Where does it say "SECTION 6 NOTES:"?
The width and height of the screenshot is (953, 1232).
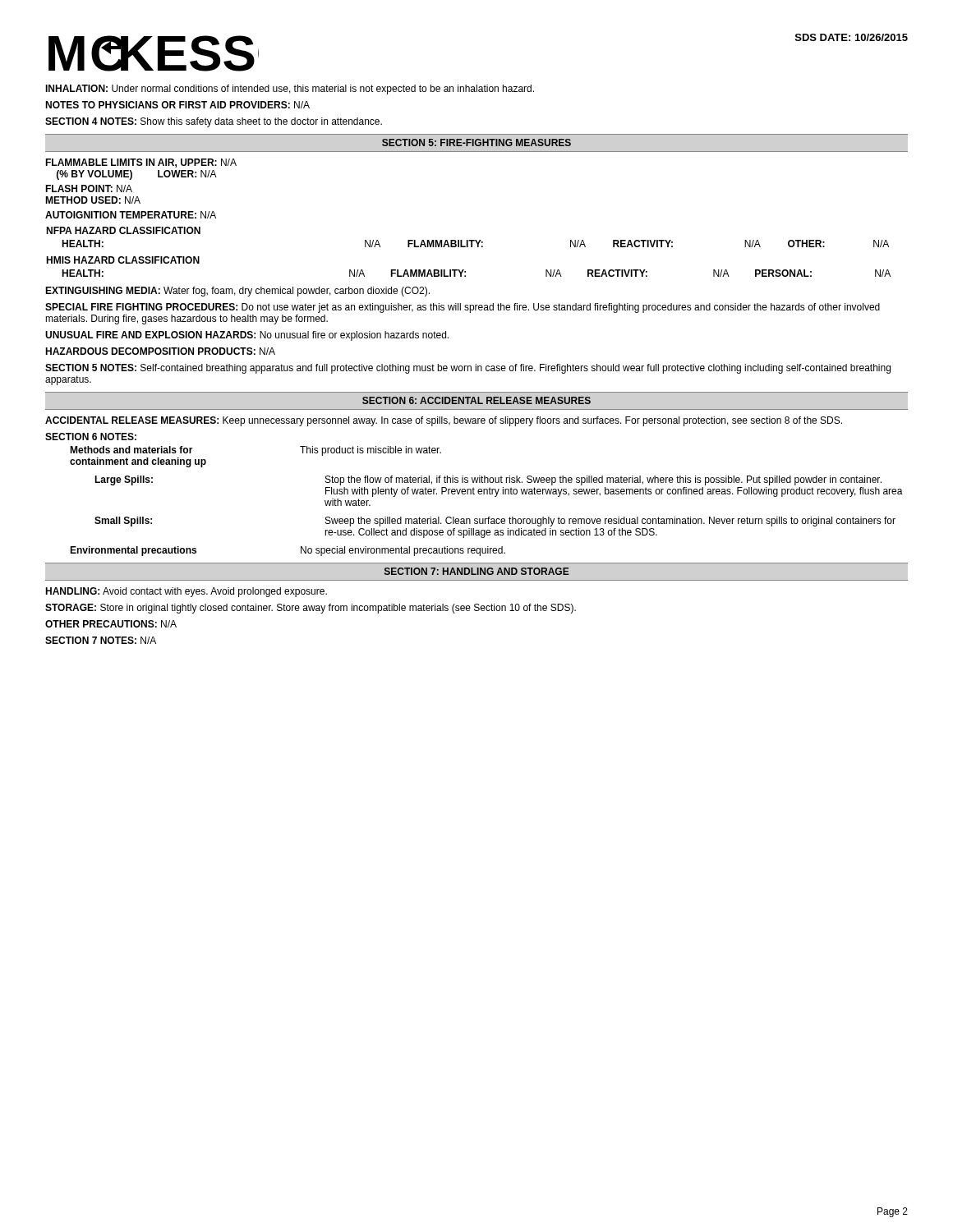point(91,437)
